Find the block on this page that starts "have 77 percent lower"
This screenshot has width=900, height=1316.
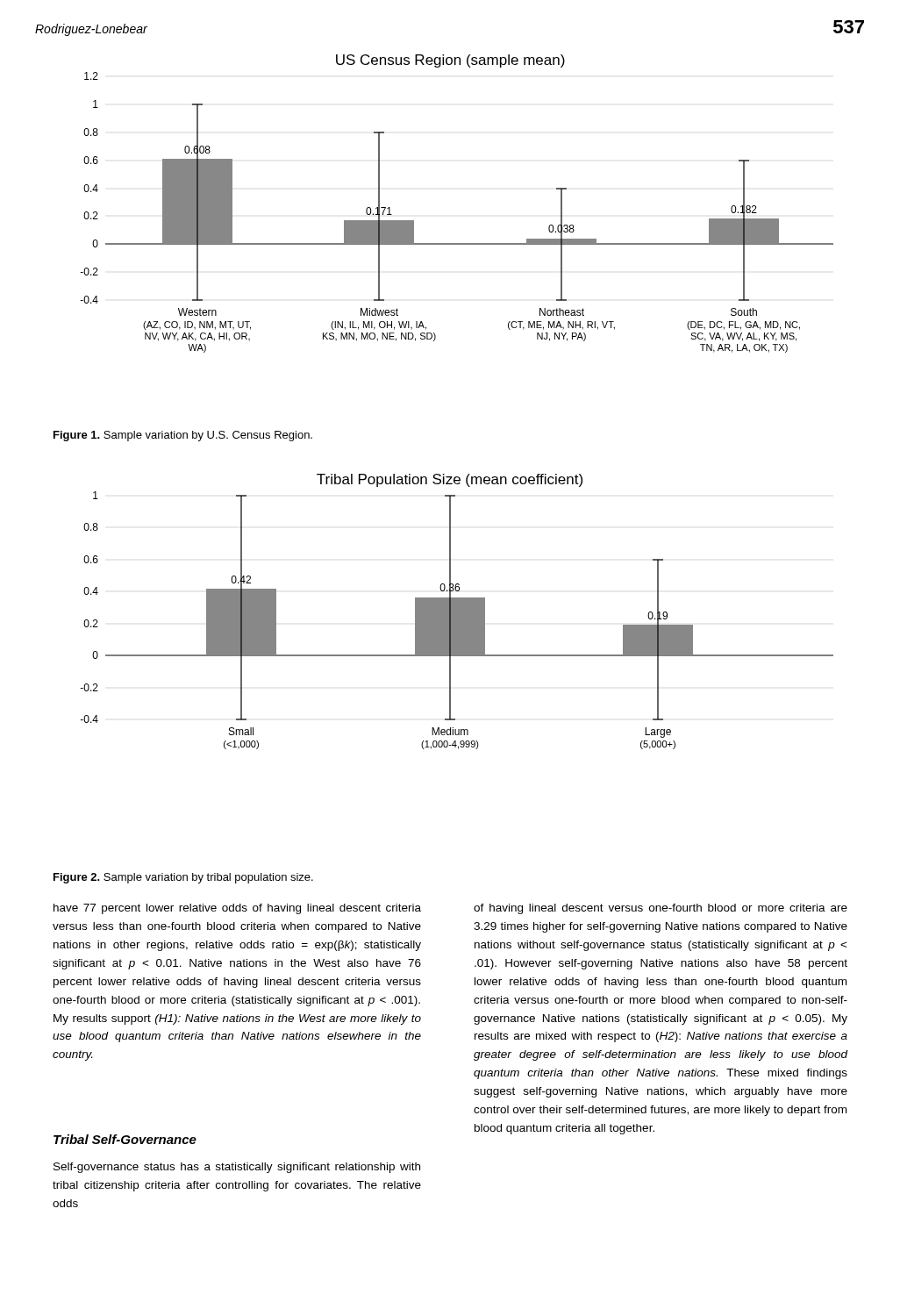click(237, 981)
